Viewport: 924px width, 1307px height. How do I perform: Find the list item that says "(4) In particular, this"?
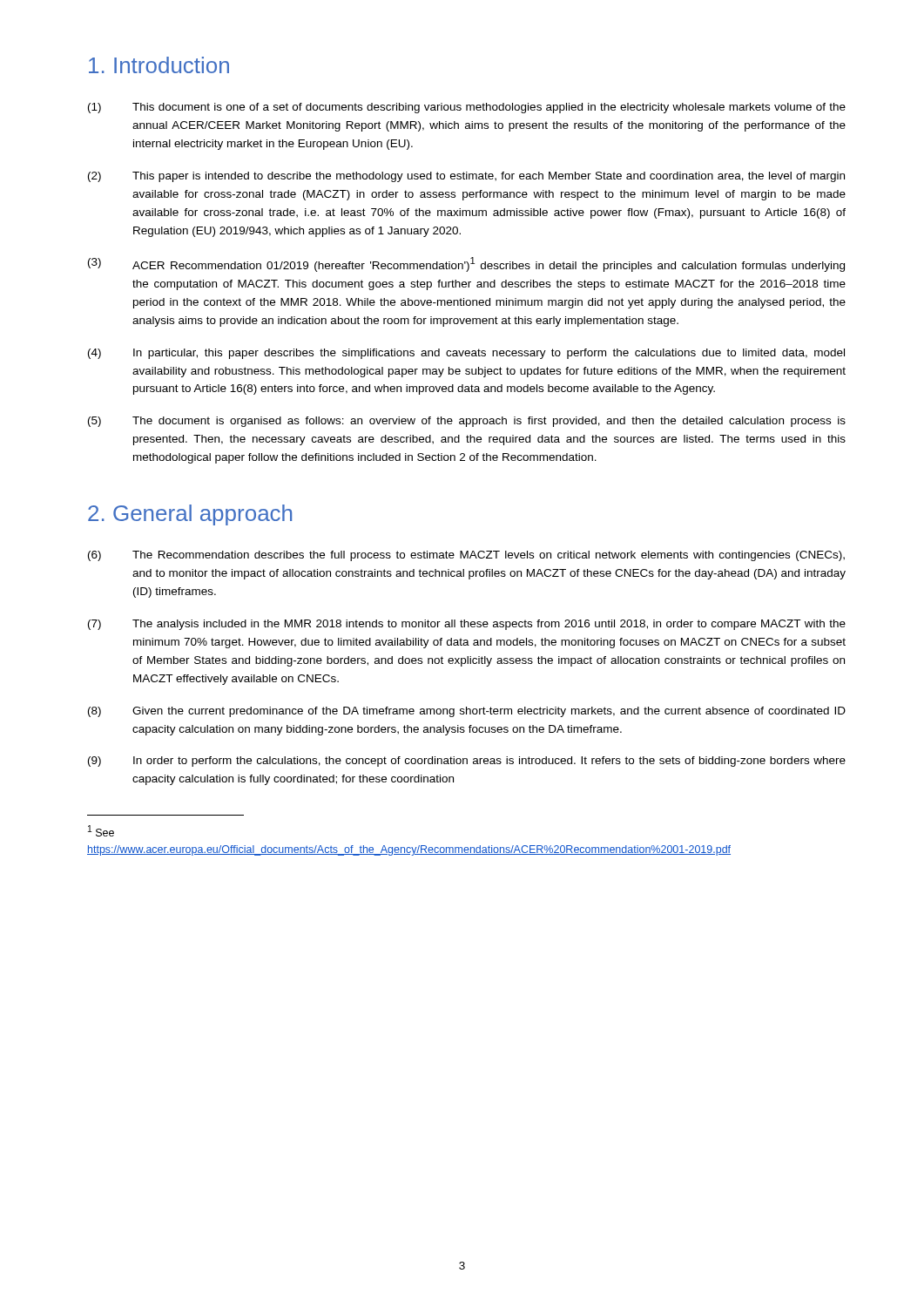tap(466, 371)
